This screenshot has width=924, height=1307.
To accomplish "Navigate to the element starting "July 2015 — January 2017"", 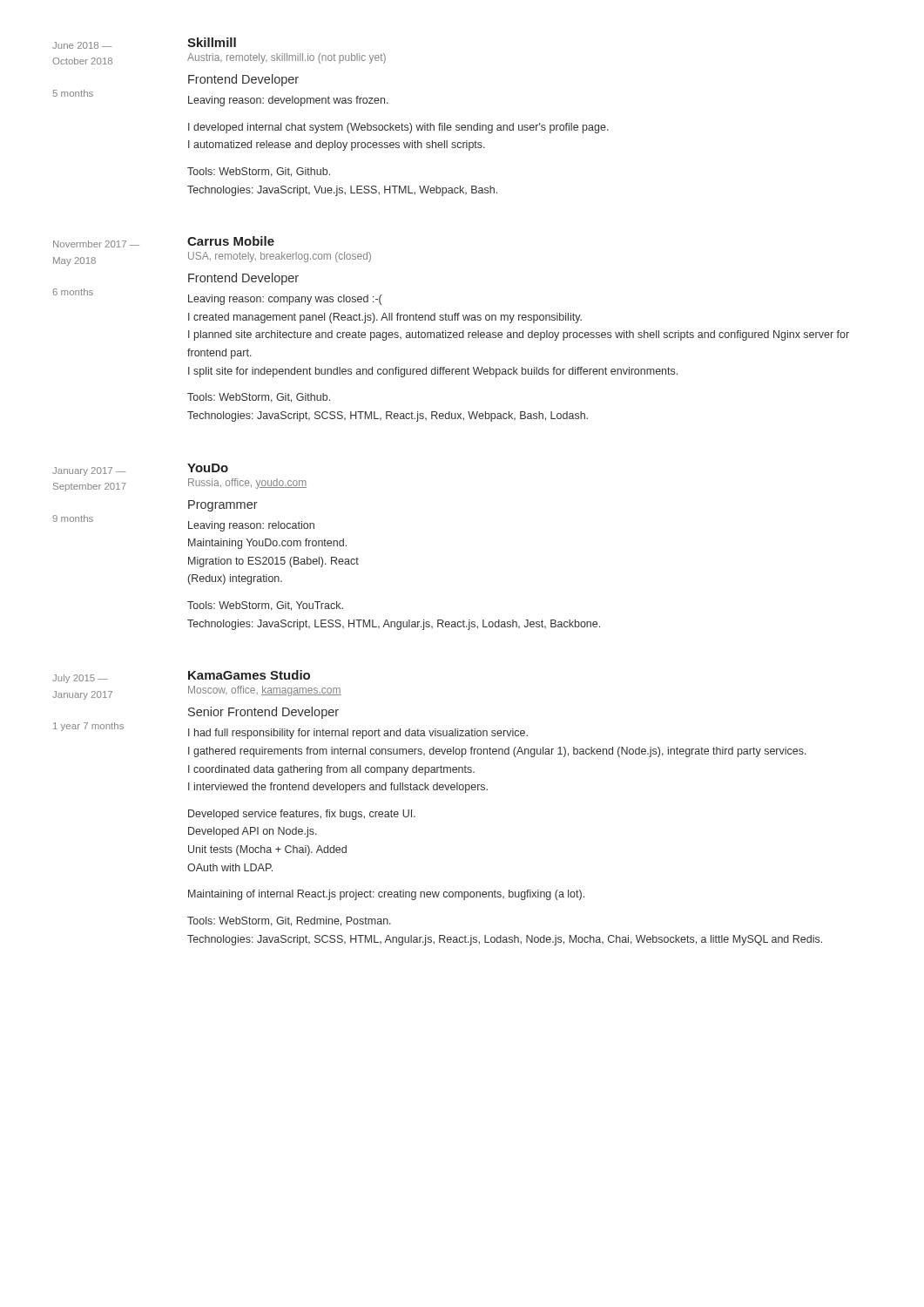I will (88, 702).
